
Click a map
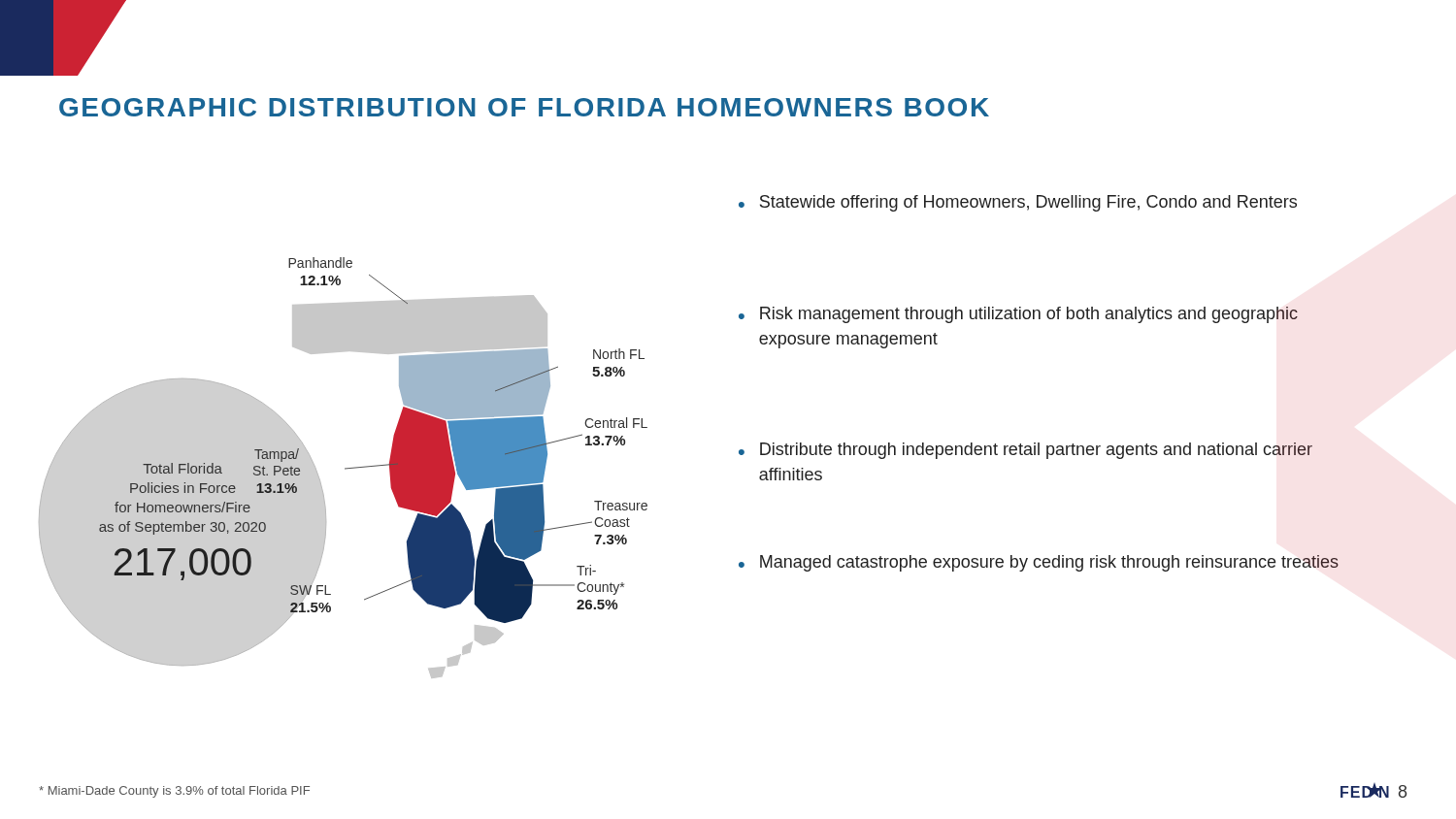tap(359, 454)
